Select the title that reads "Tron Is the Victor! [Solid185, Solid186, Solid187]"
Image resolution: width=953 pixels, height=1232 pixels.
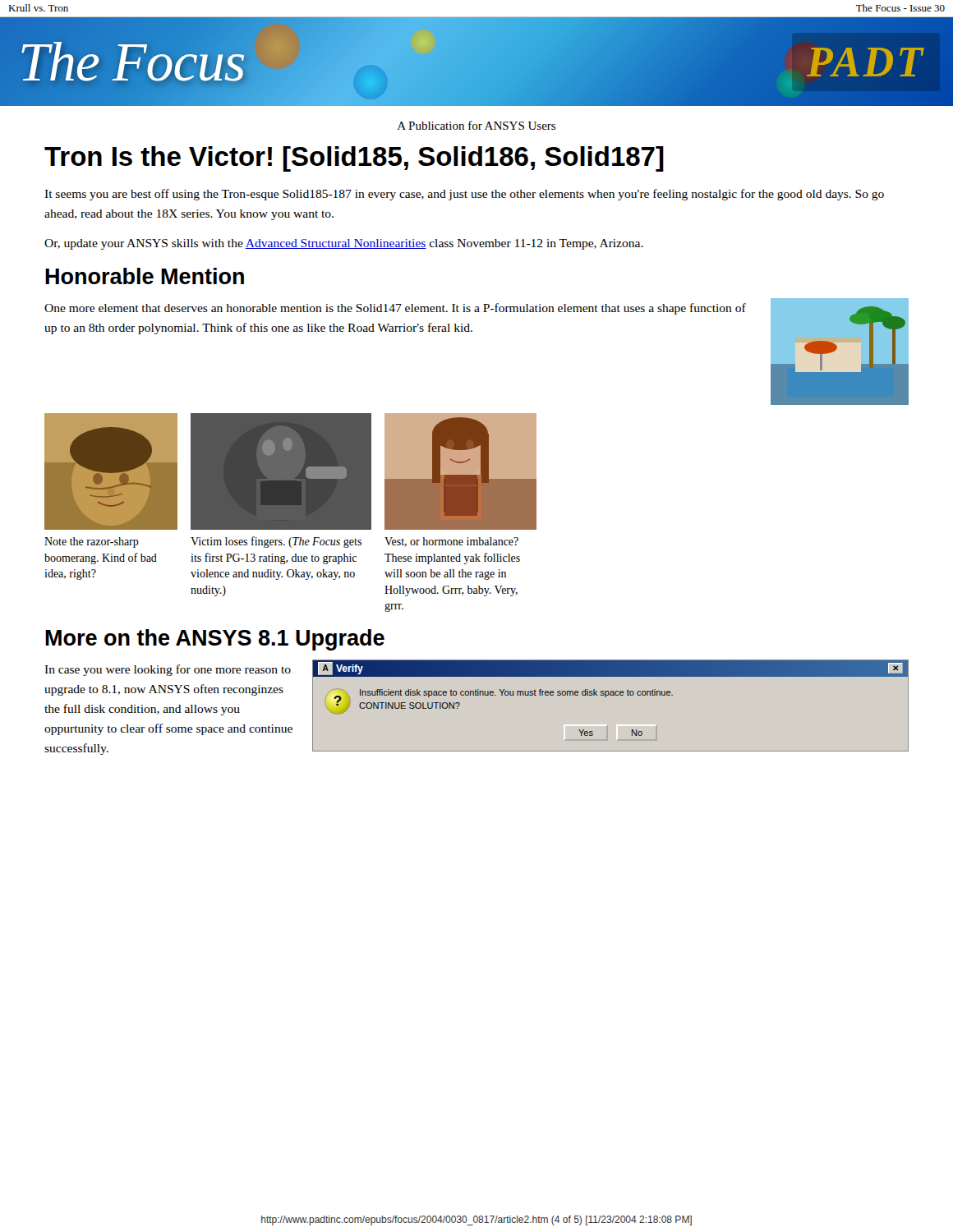[476, 157]
